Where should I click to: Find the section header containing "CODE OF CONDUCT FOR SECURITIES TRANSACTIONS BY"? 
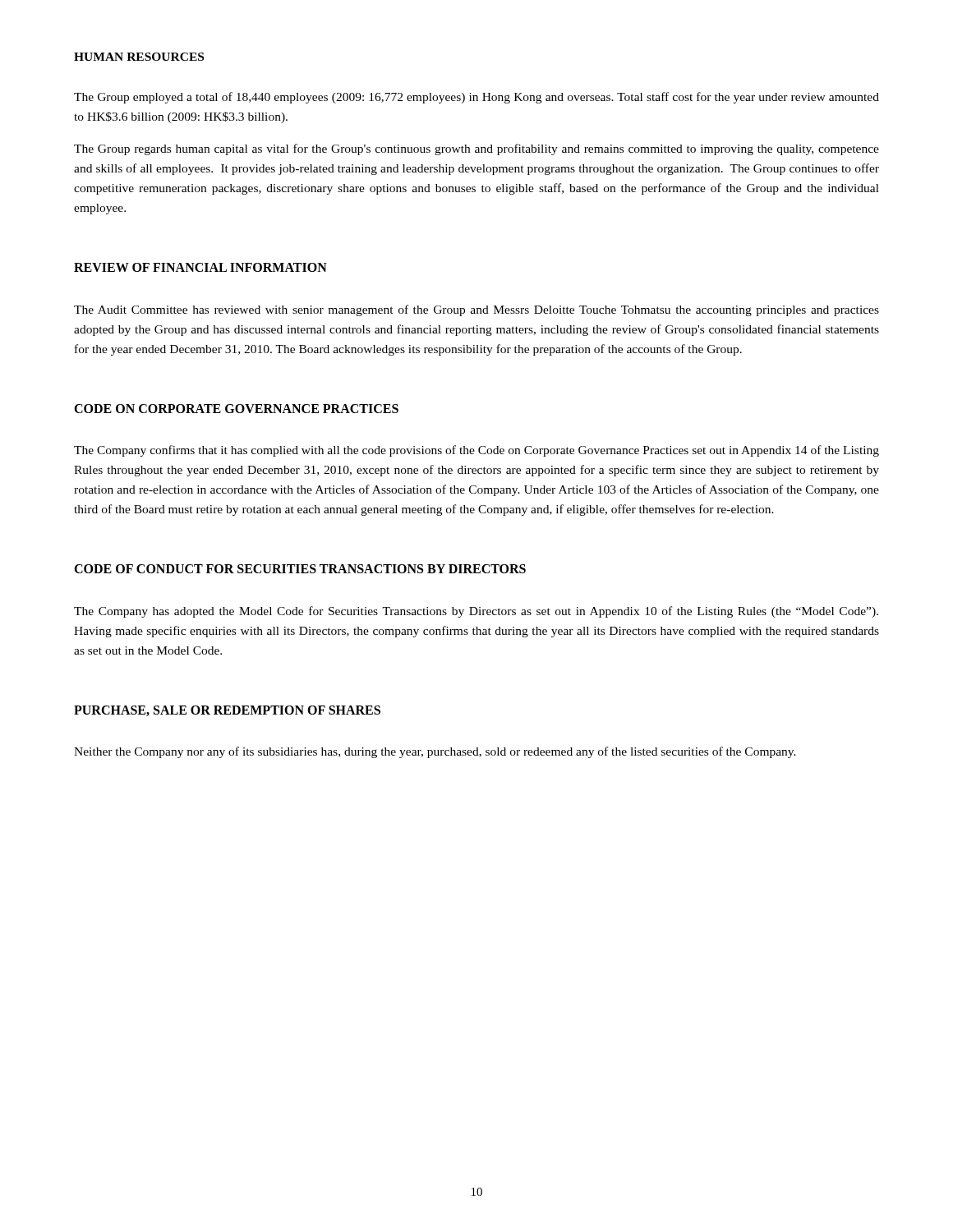pos(300,569)
